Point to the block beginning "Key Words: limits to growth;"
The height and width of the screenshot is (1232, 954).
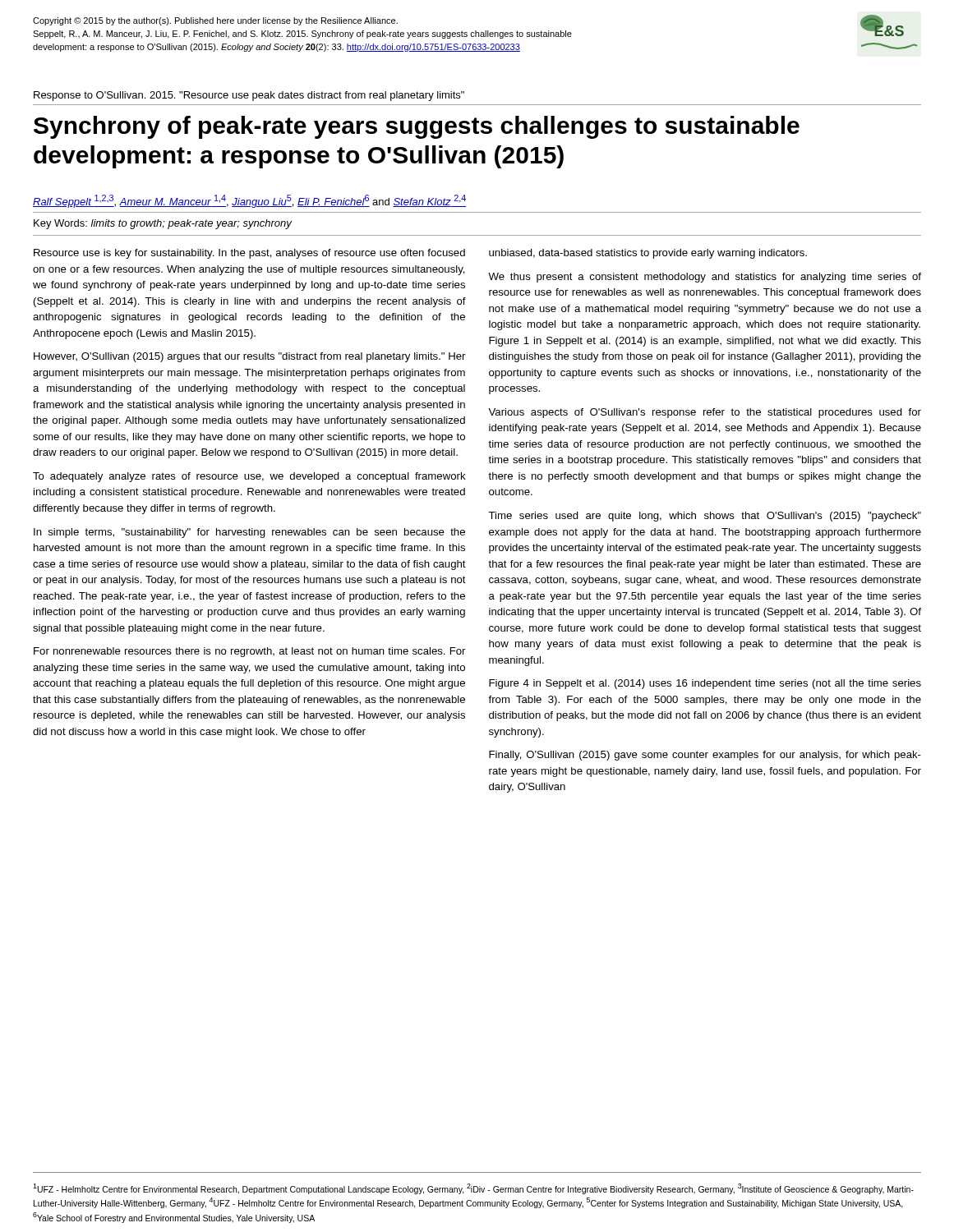pos(162,223)
